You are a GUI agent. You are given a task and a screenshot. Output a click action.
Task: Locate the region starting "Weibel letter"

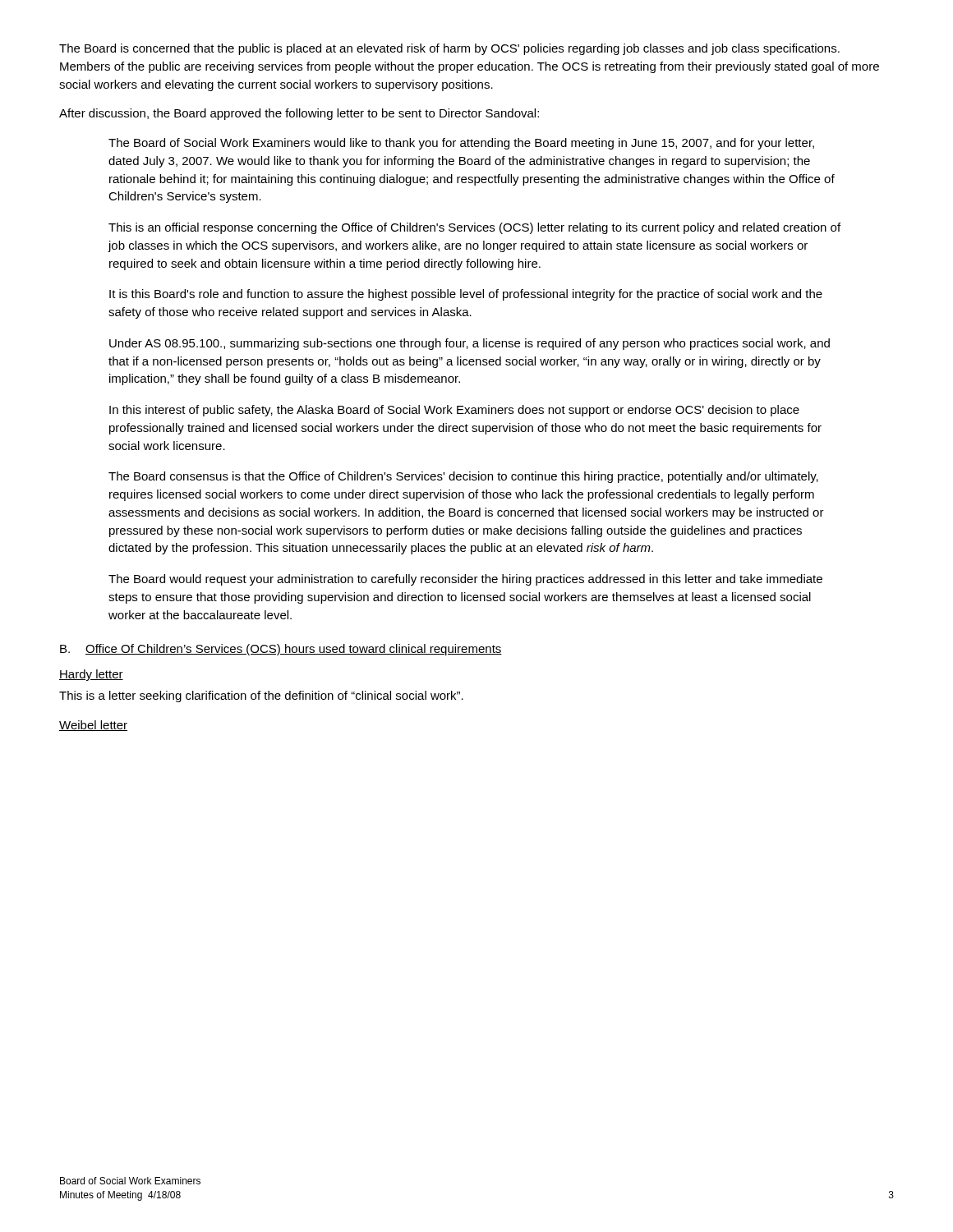(x=93, y=725)
